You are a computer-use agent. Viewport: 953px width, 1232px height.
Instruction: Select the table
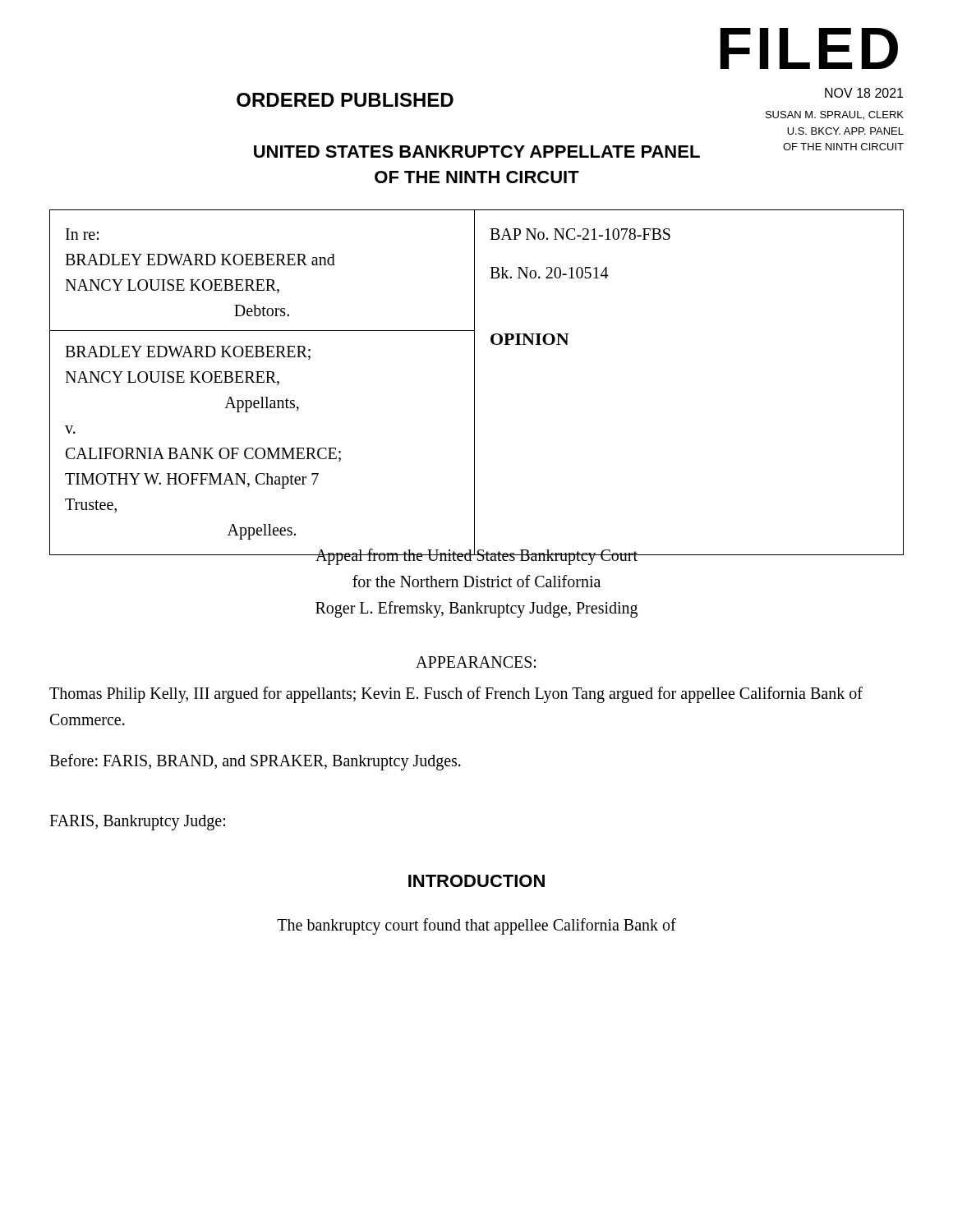(x=476, y=382)
